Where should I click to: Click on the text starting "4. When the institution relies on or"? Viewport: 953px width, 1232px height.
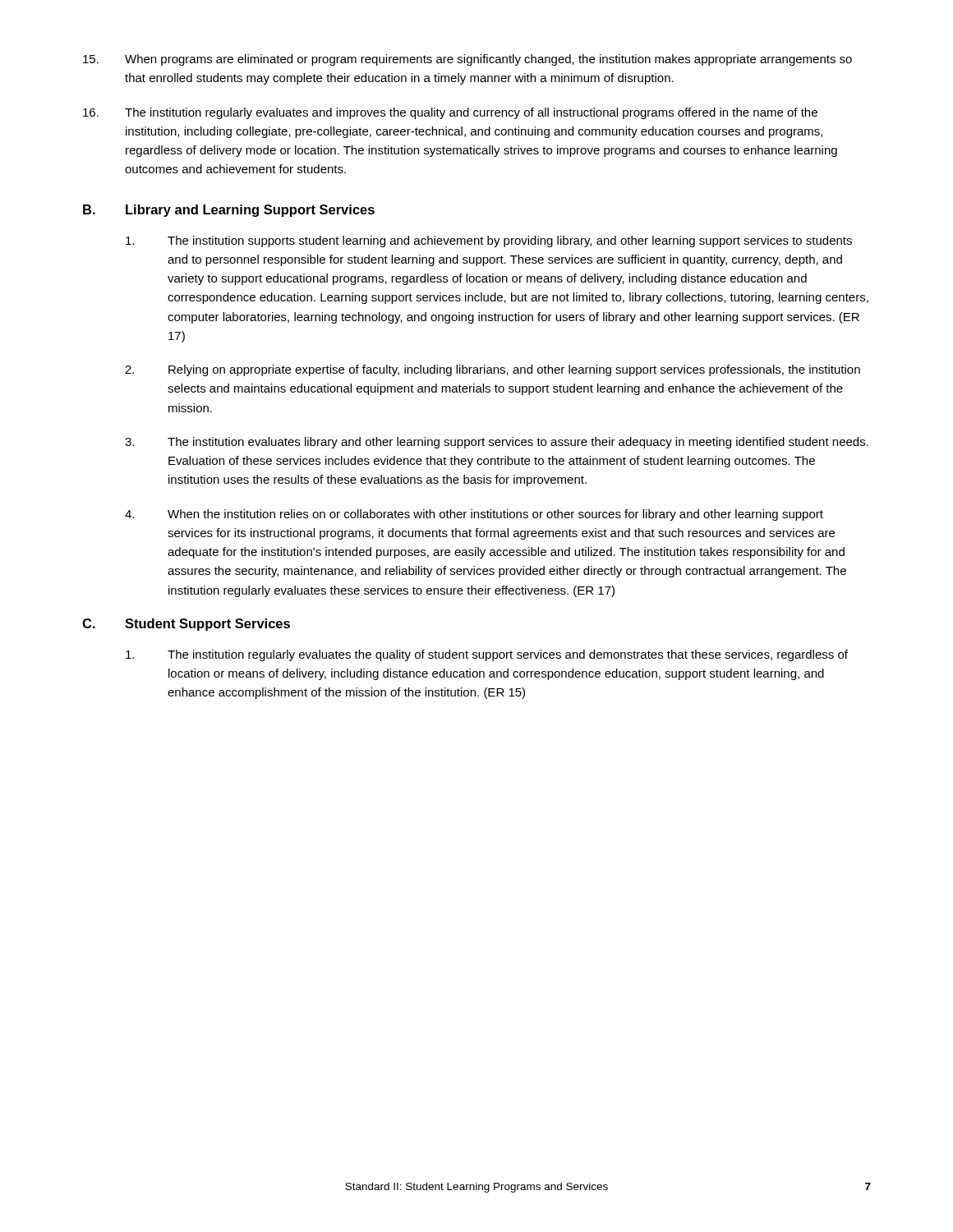[498, 552]
